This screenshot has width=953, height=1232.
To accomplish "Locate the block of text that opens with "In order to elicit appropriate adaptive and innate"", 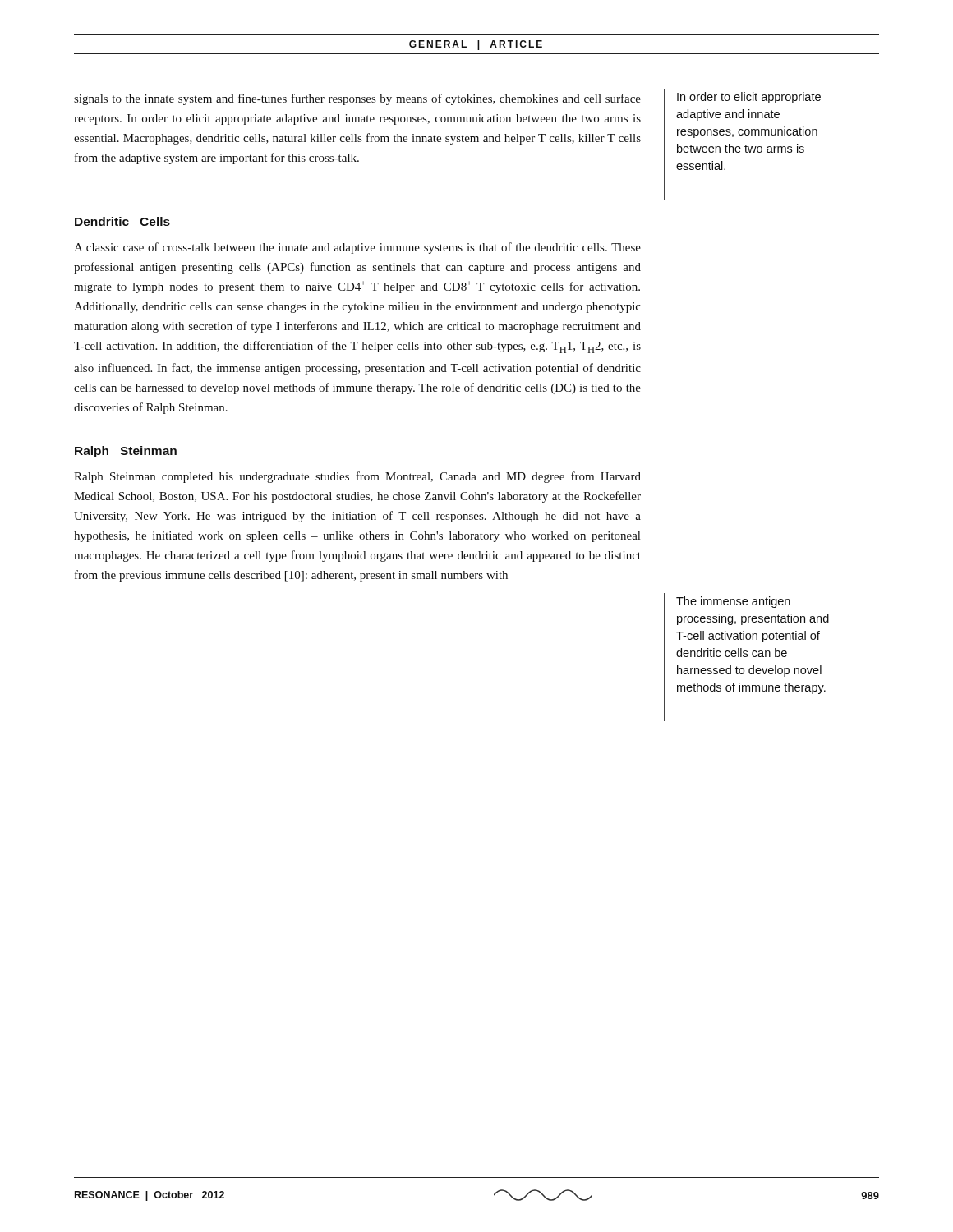I will point(749,131).
